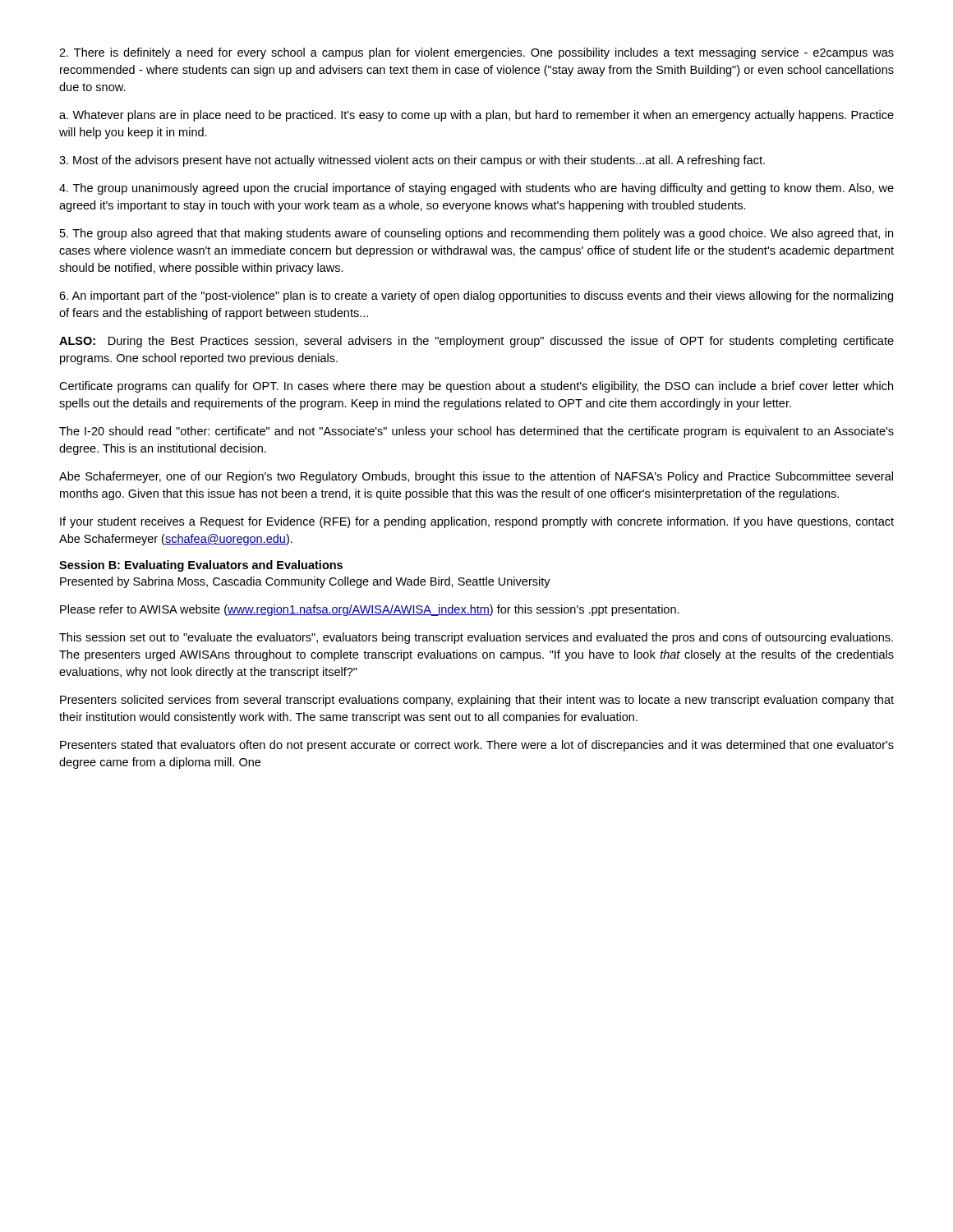Select the text block that says "Presented by Sabrina Moss, Cascadia Community College"
953x1232 pixels.
coord(305,582)
